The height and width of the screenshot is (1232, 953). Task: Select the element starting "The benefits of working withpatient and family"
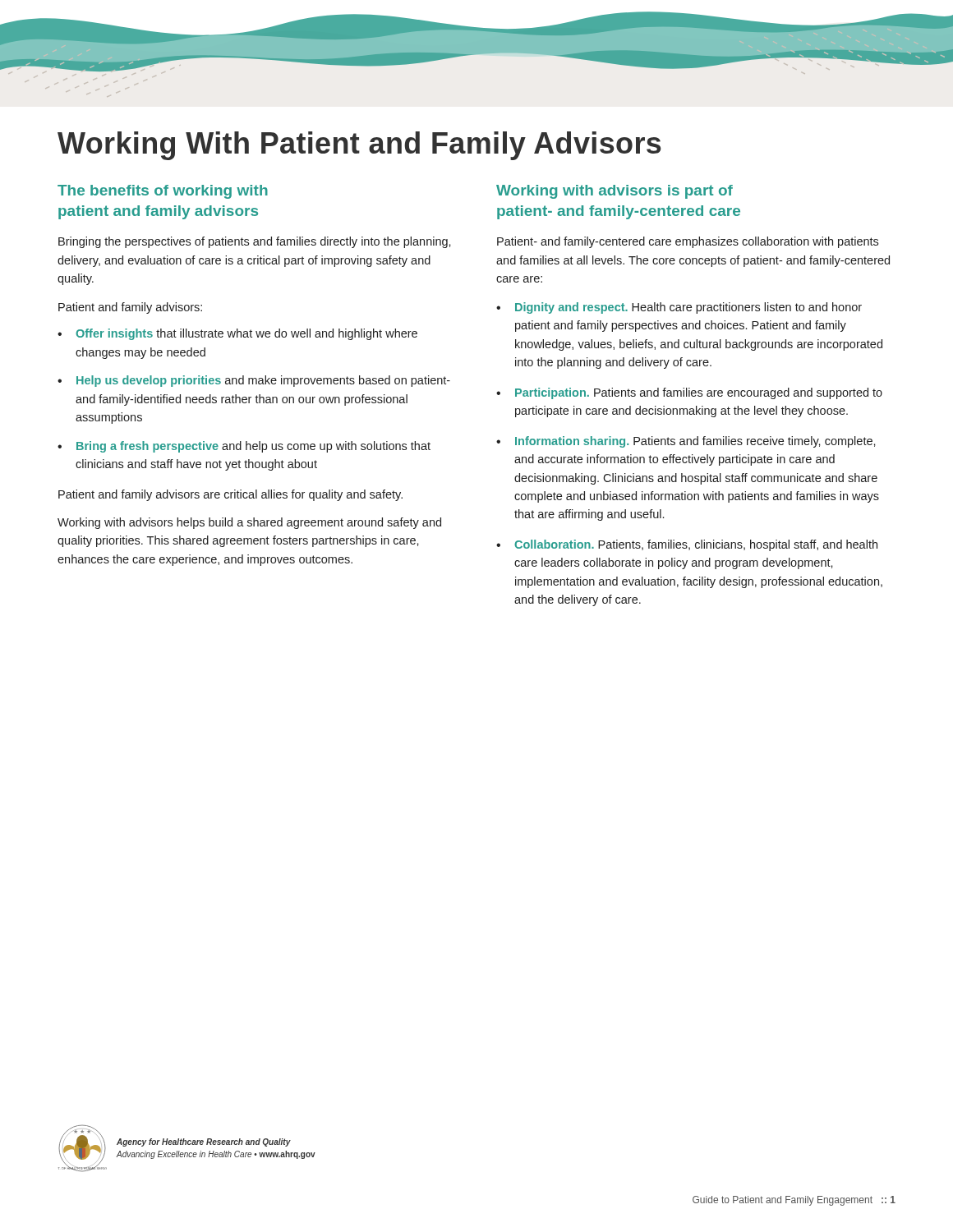[163, 200]
